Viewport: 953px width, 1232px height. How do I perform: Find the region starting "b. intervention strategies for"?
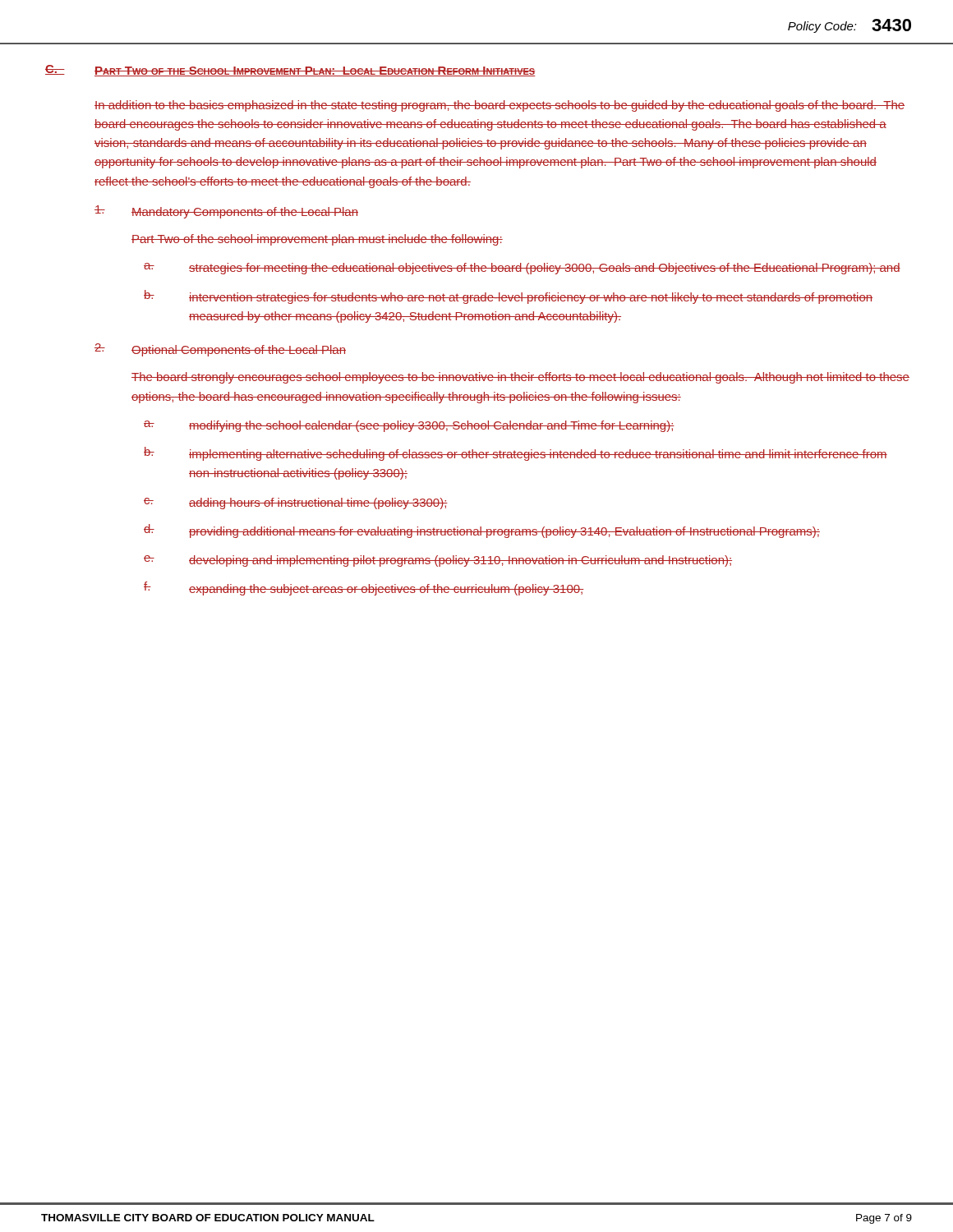528,306
